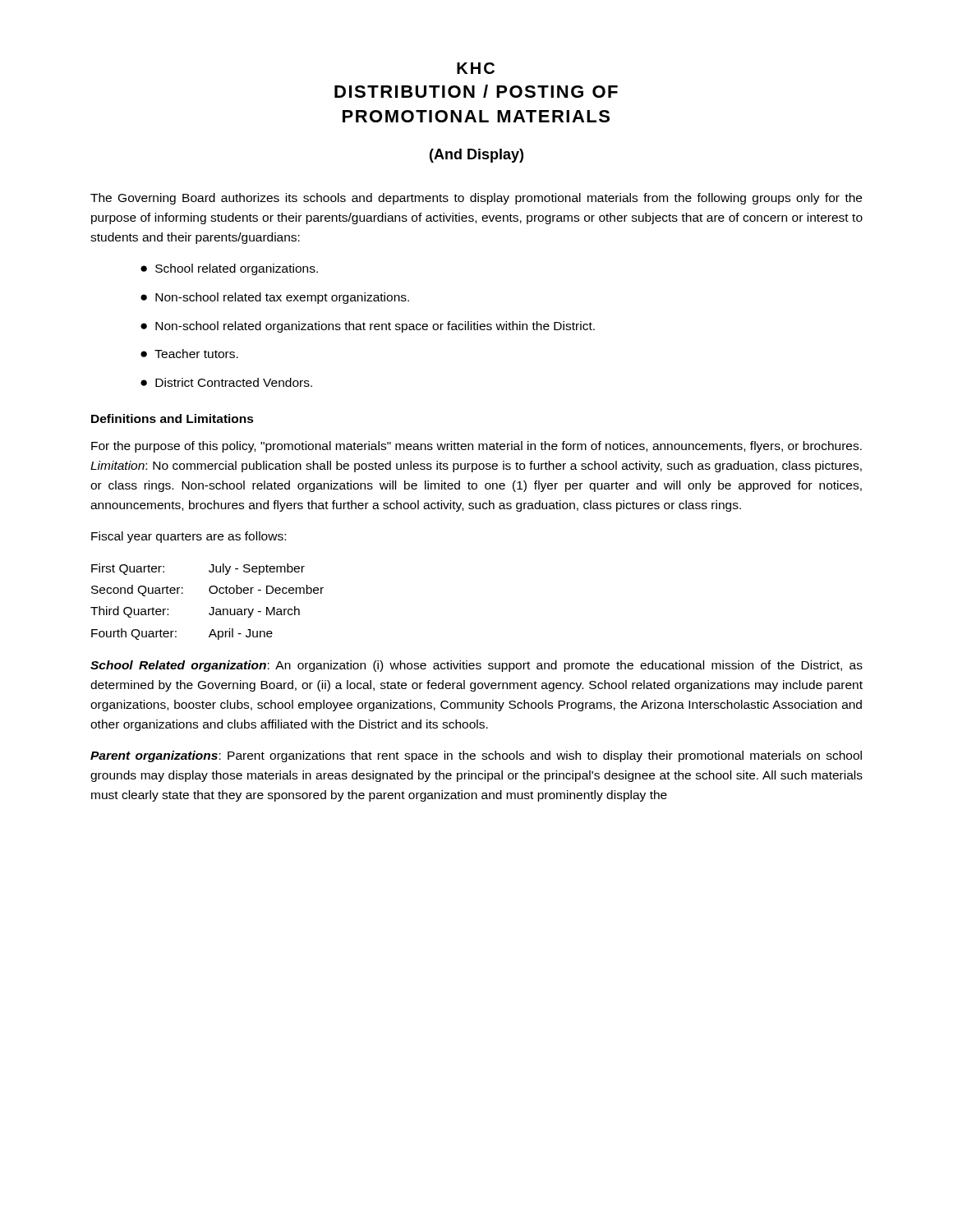The image size is (953, 1232).
Task: Locate the list item containing "● Teacher tutors."
Action: pos(189,355)
